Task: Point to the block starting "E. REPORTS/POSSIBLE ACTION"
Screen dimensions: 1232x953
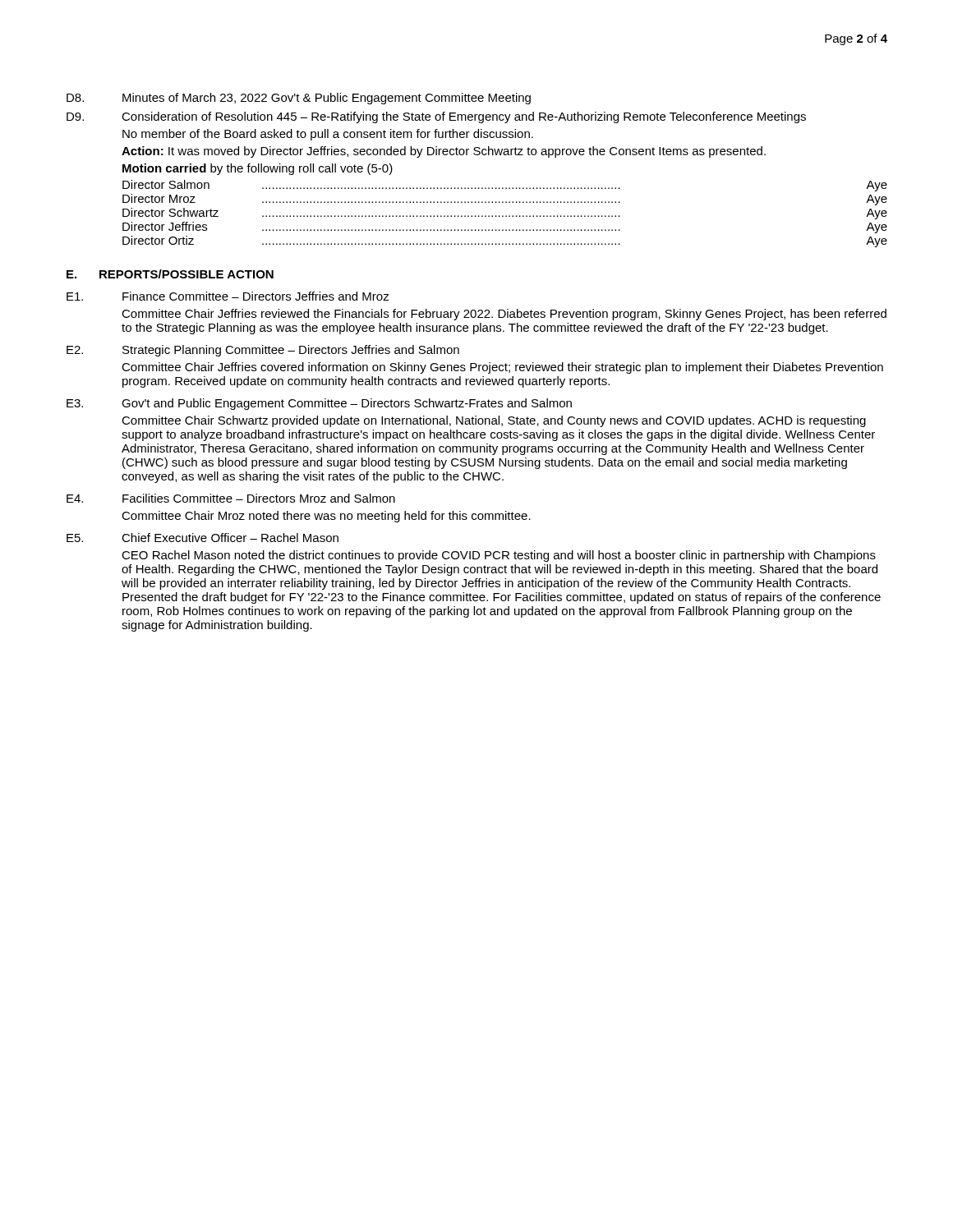Action: [170, 274]
